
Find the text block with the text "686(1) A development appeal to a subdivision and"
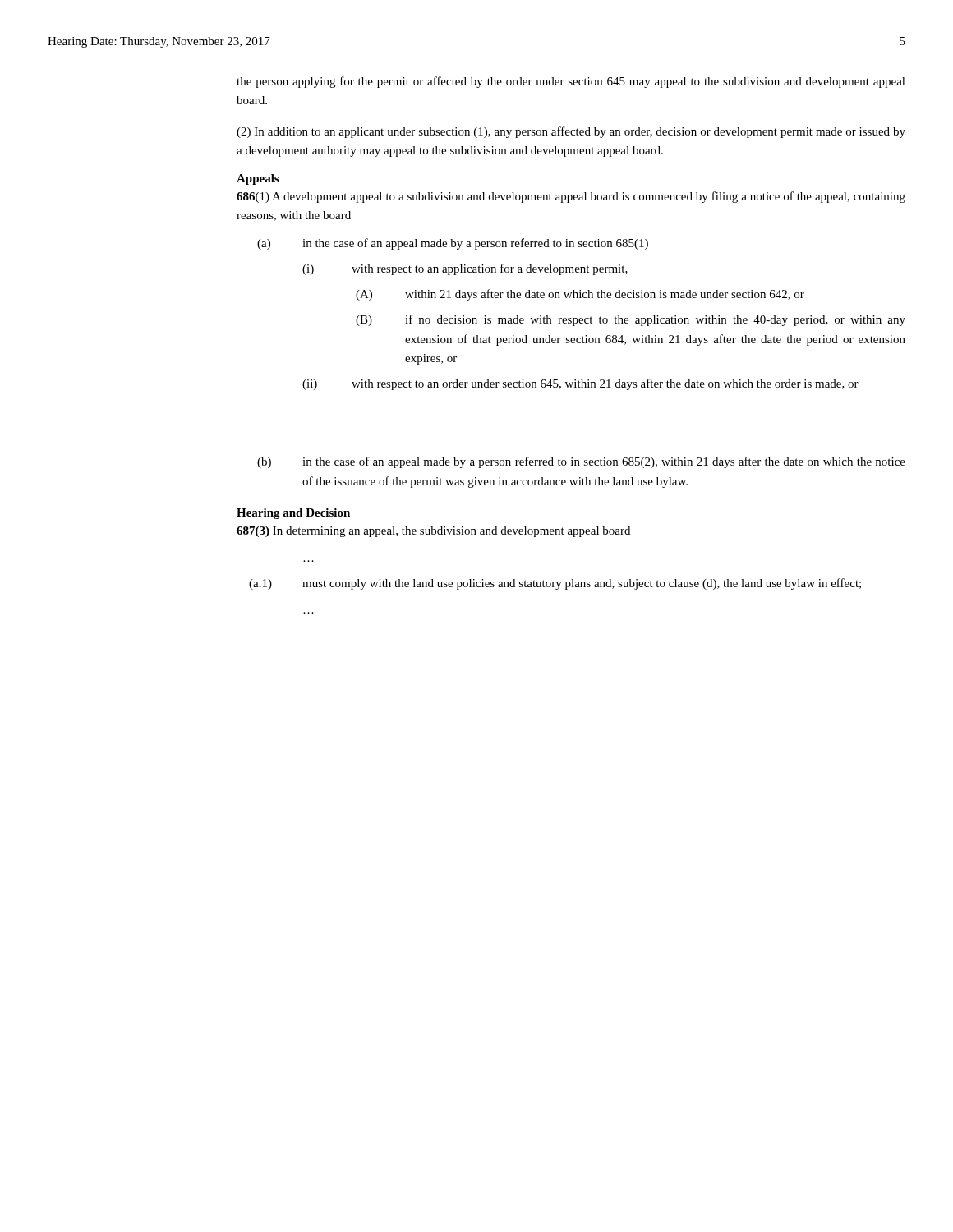coord(571,206)
